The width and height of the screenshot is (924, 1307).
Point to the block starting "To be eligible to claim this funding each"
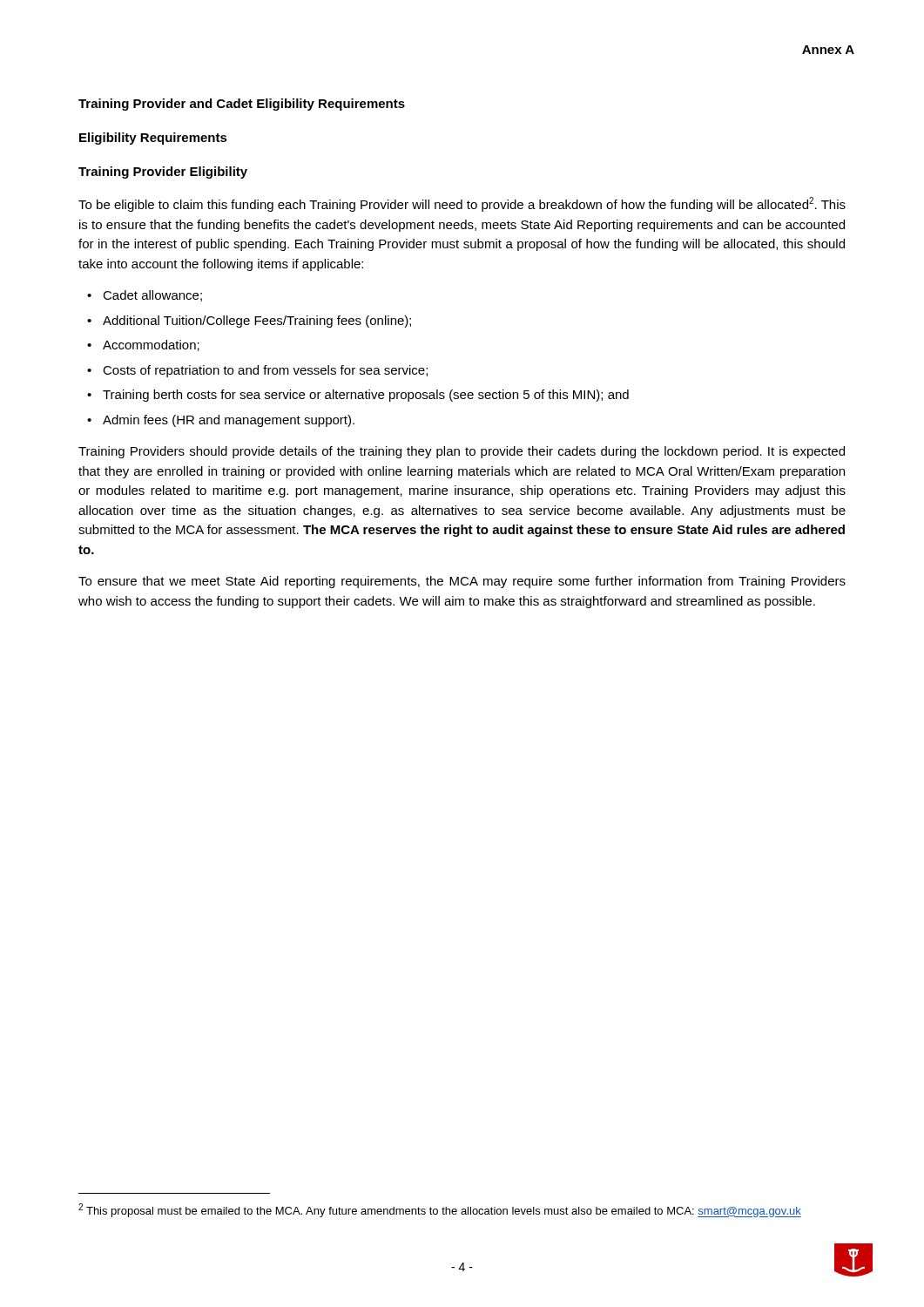[x=462, y=233]
